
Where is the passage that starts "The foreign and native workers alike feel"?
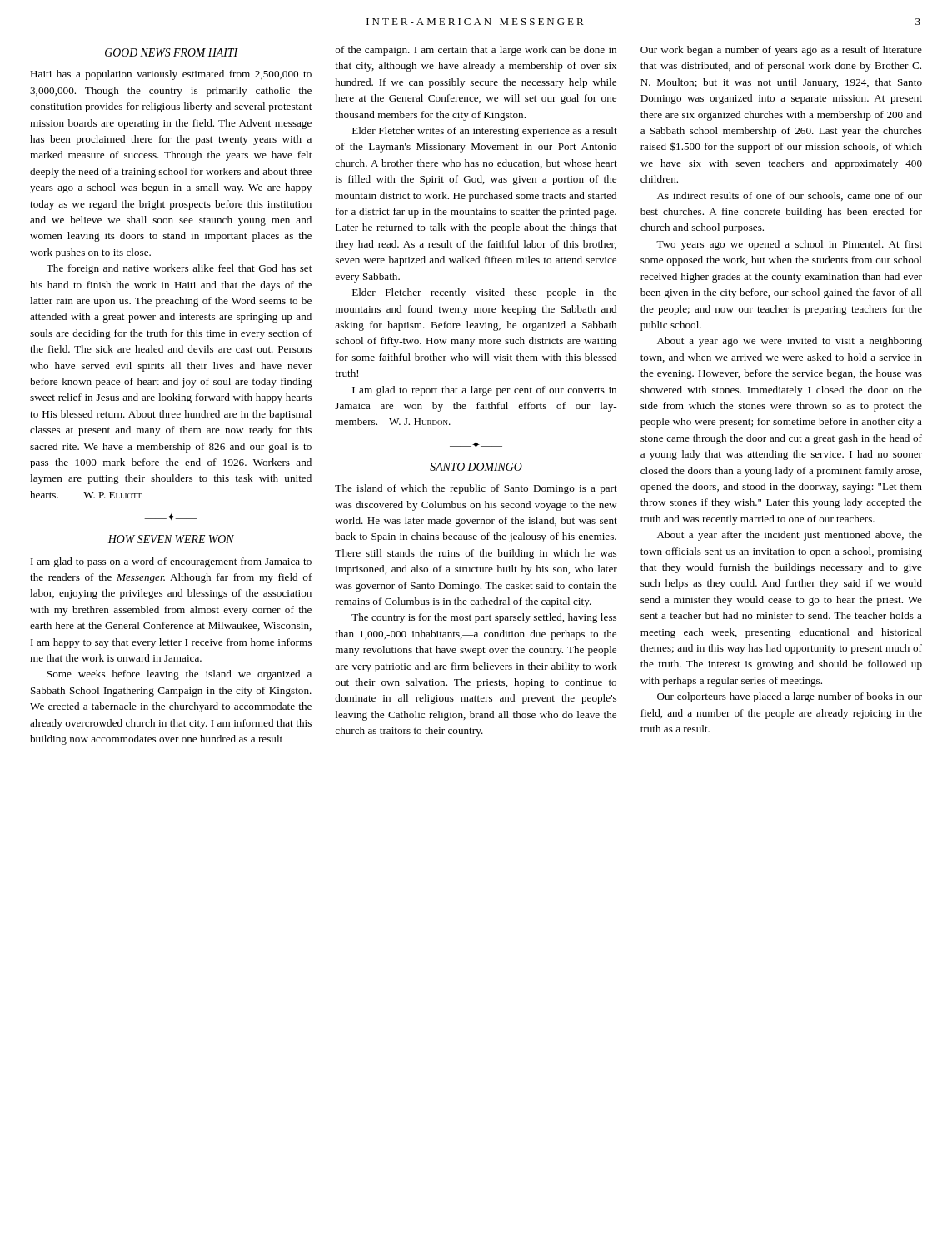coord(171,381)
